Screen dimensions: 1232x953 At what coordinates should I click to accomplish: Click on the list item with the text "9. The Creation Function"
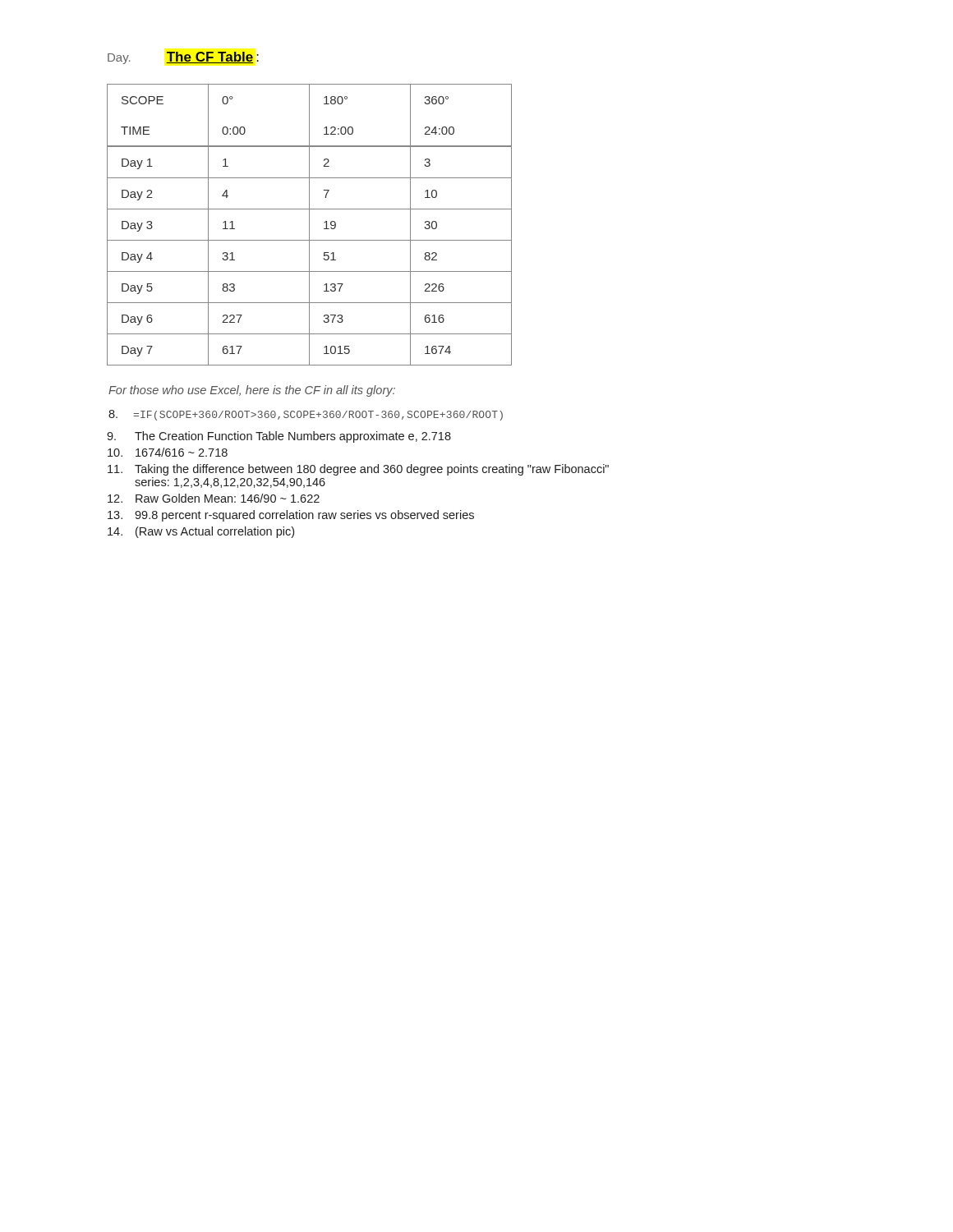(x=460, y=436)
